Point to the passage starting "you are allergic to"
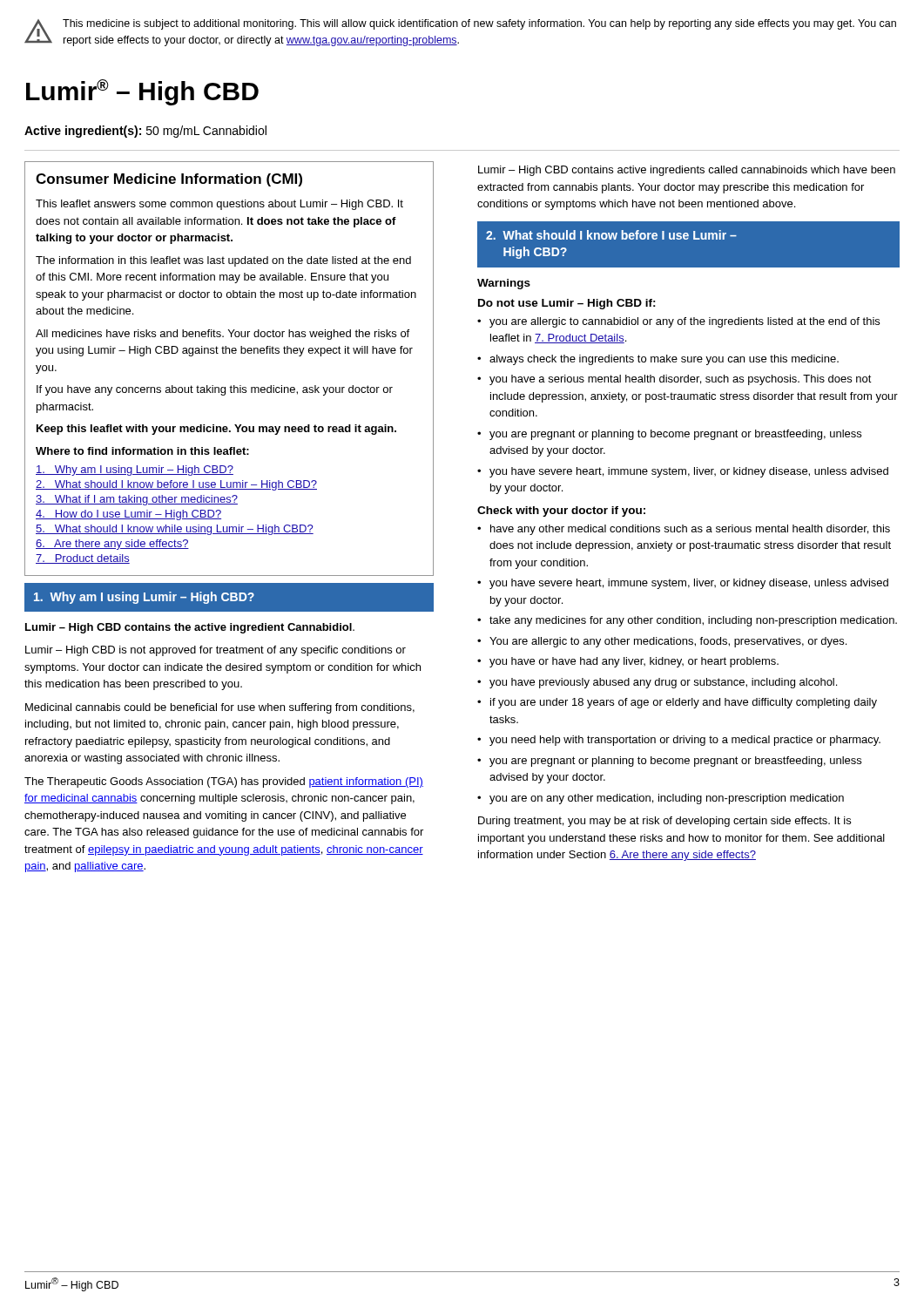924x1307 pixels. click(x=685, y=329)
